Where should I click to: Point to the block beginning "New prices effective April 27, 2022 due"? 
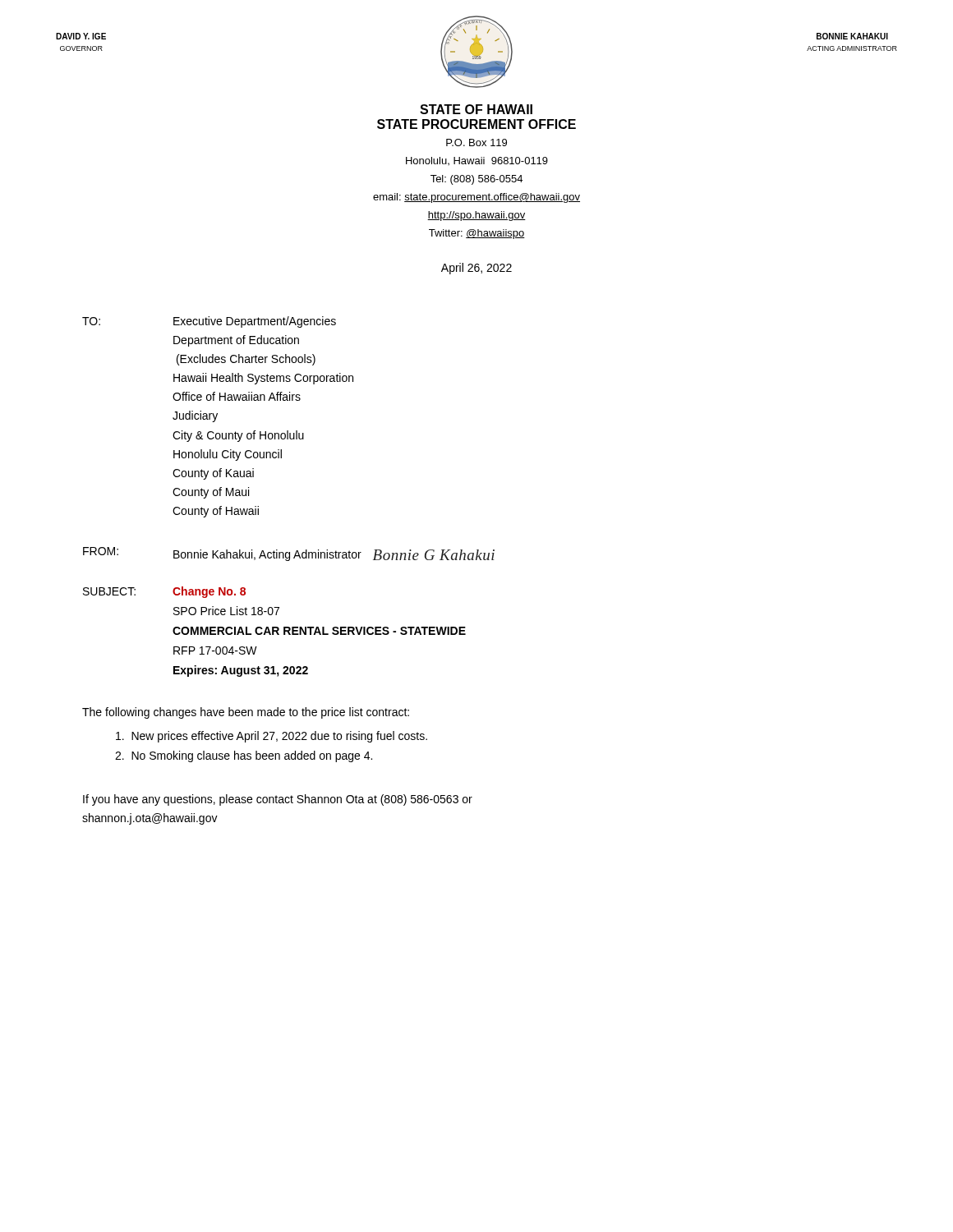click(x=272, y=736)
